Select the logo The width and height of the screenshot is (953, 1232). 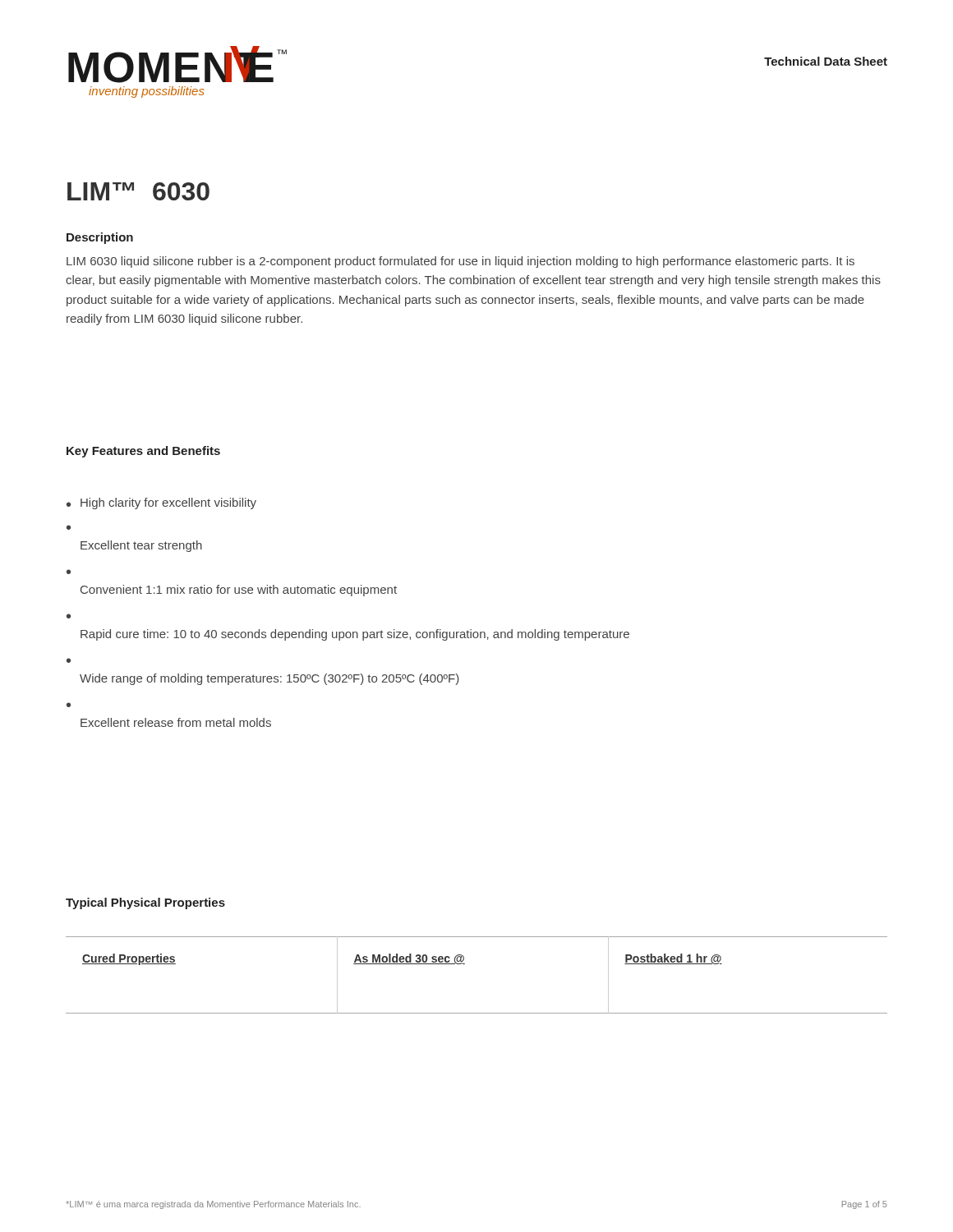point(177,69)
